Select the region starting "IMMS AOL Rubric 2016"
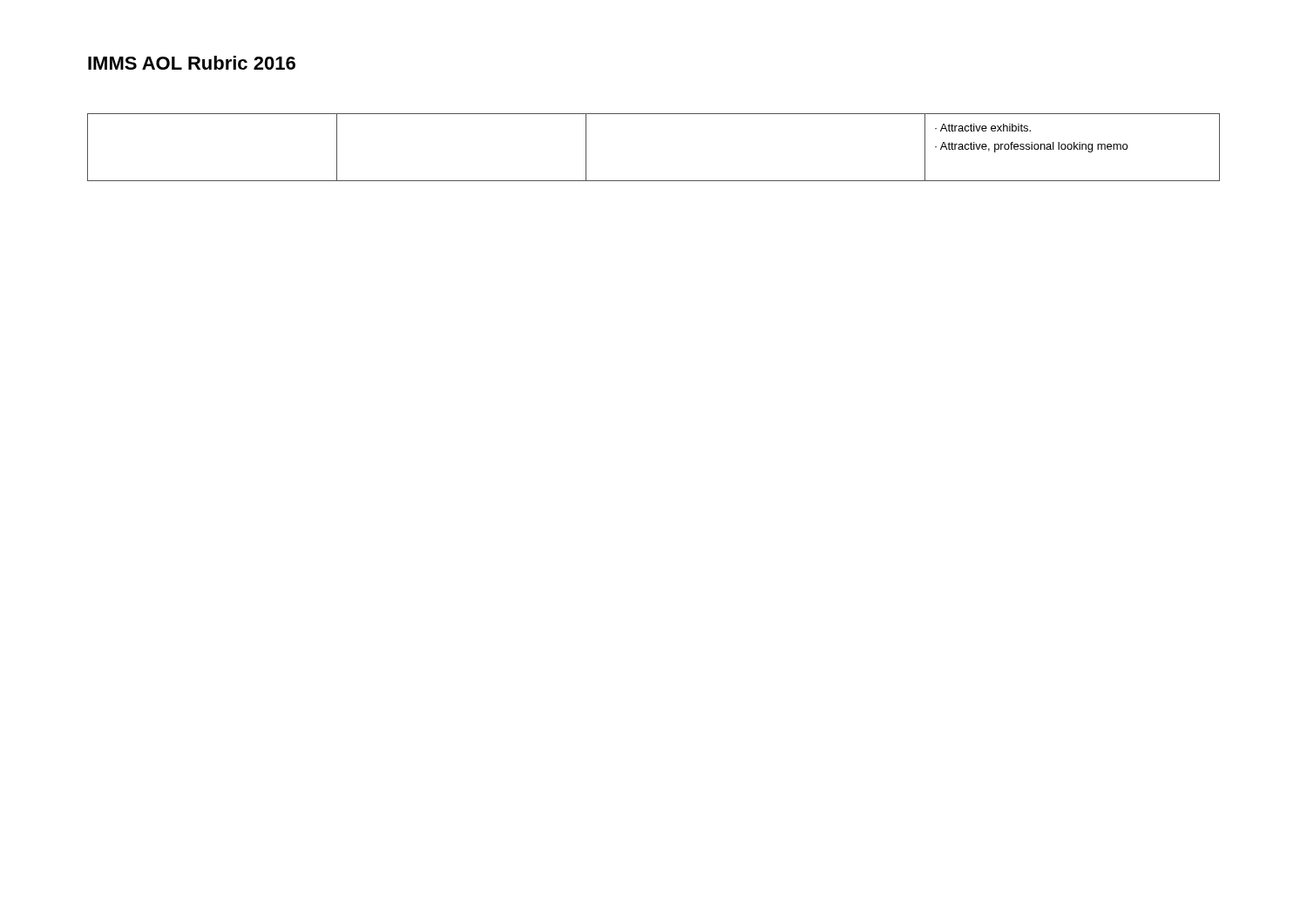The image size is (1307, 924). (x=192, y=63)
